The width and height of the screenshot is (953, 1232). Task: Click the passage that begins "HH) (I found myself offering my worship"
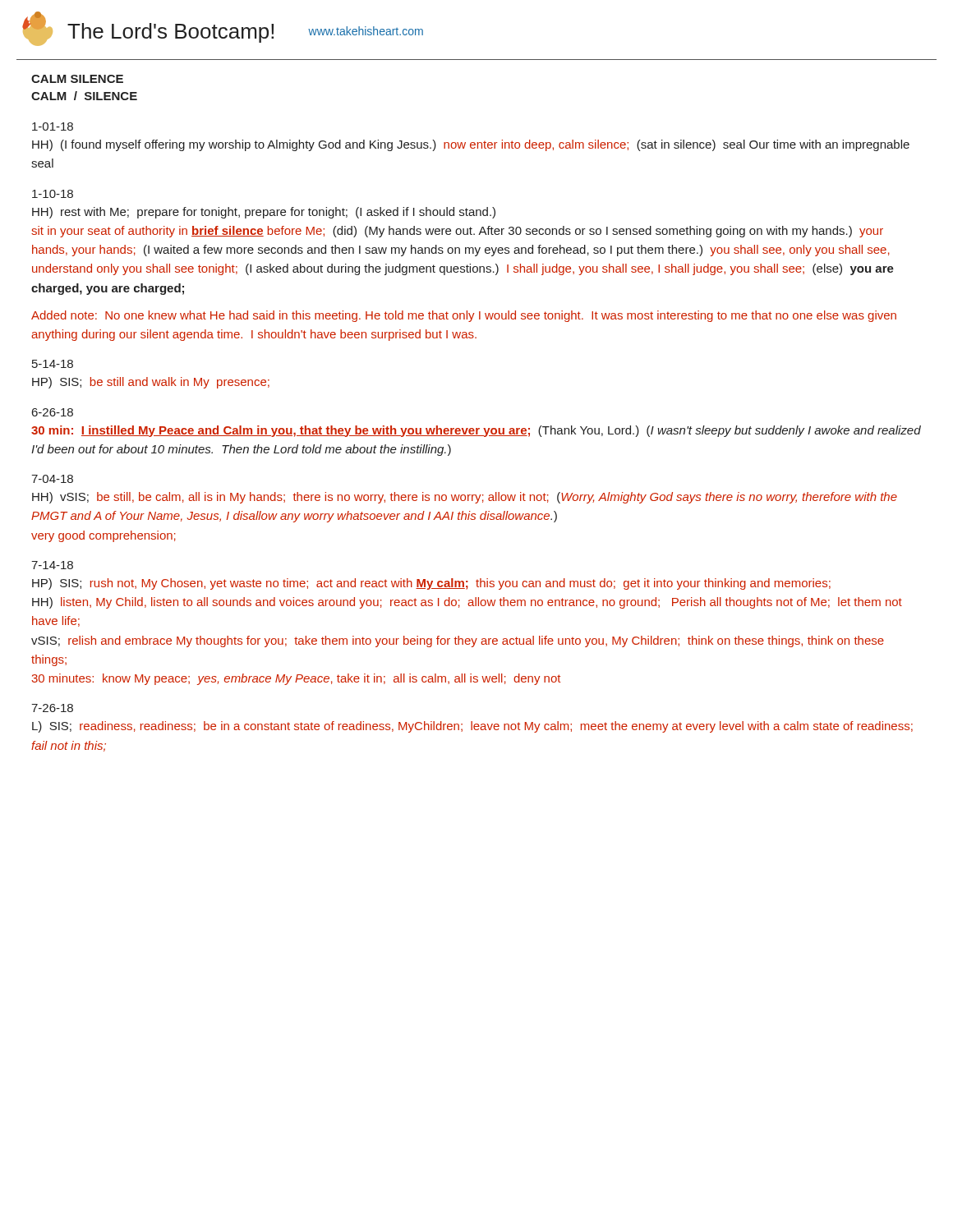(x=470, y=154)
